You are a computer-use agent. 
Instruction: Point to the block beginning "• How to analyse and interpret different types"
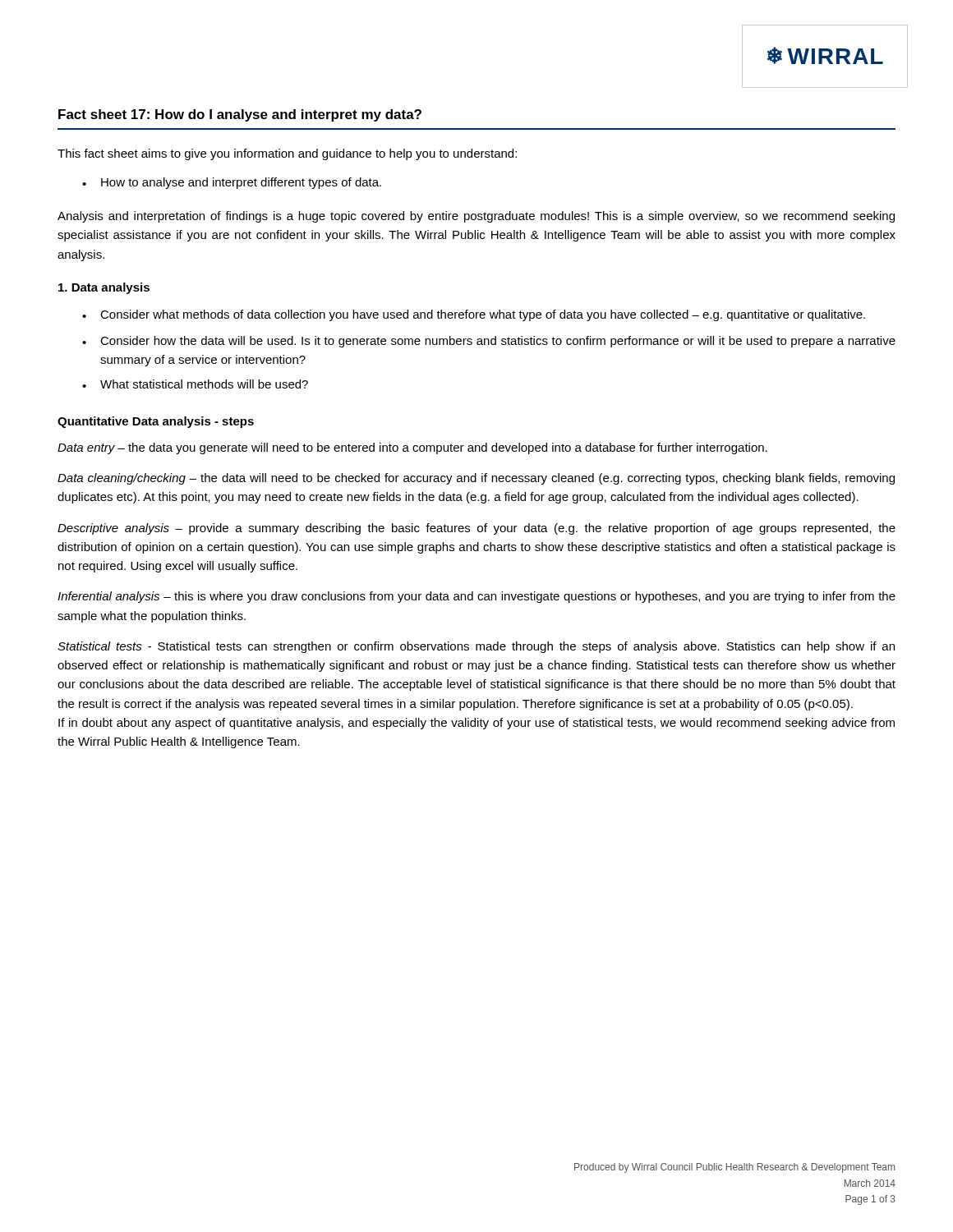point(232,183)
